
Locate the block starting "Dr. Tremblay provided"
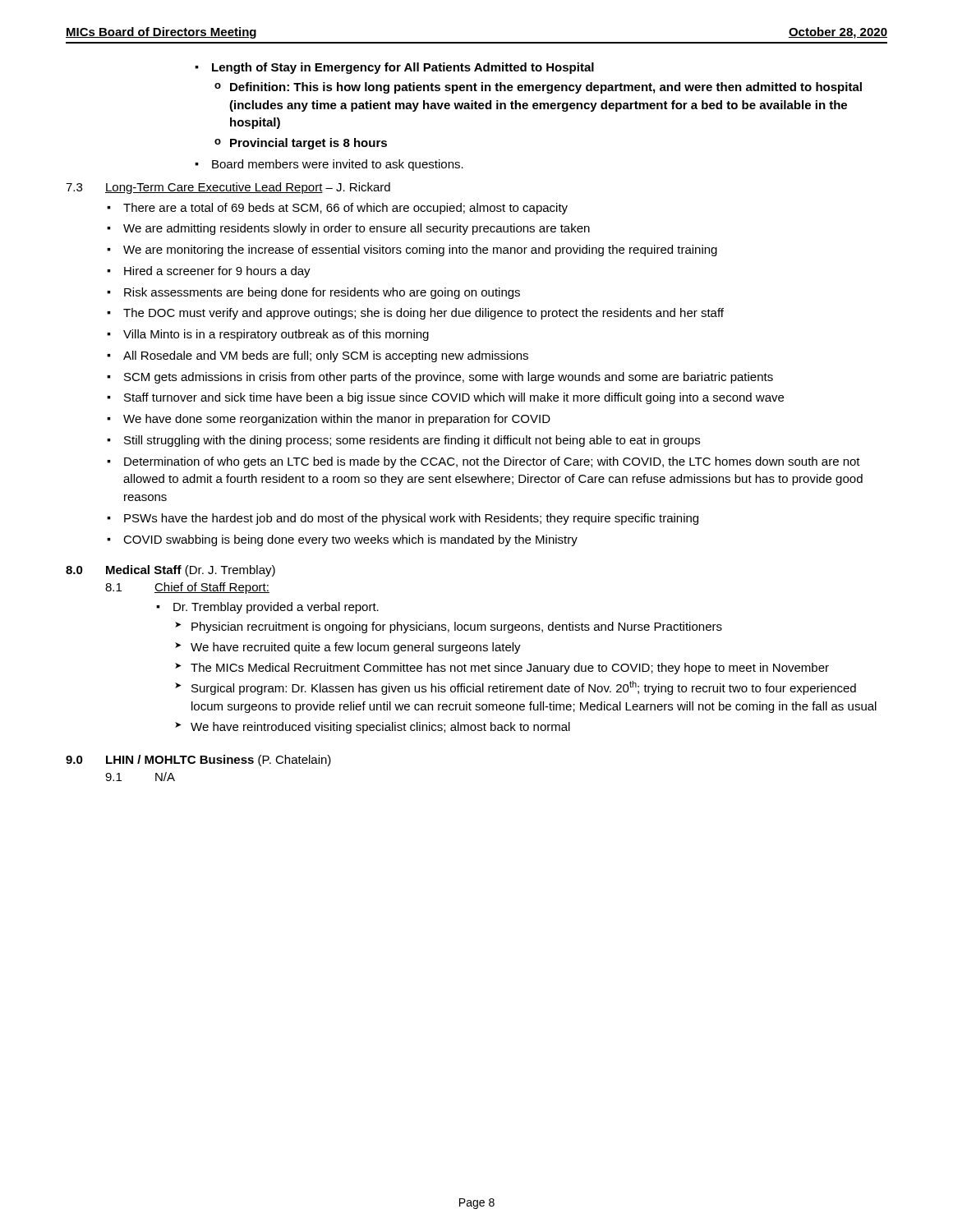coord(530,668)
